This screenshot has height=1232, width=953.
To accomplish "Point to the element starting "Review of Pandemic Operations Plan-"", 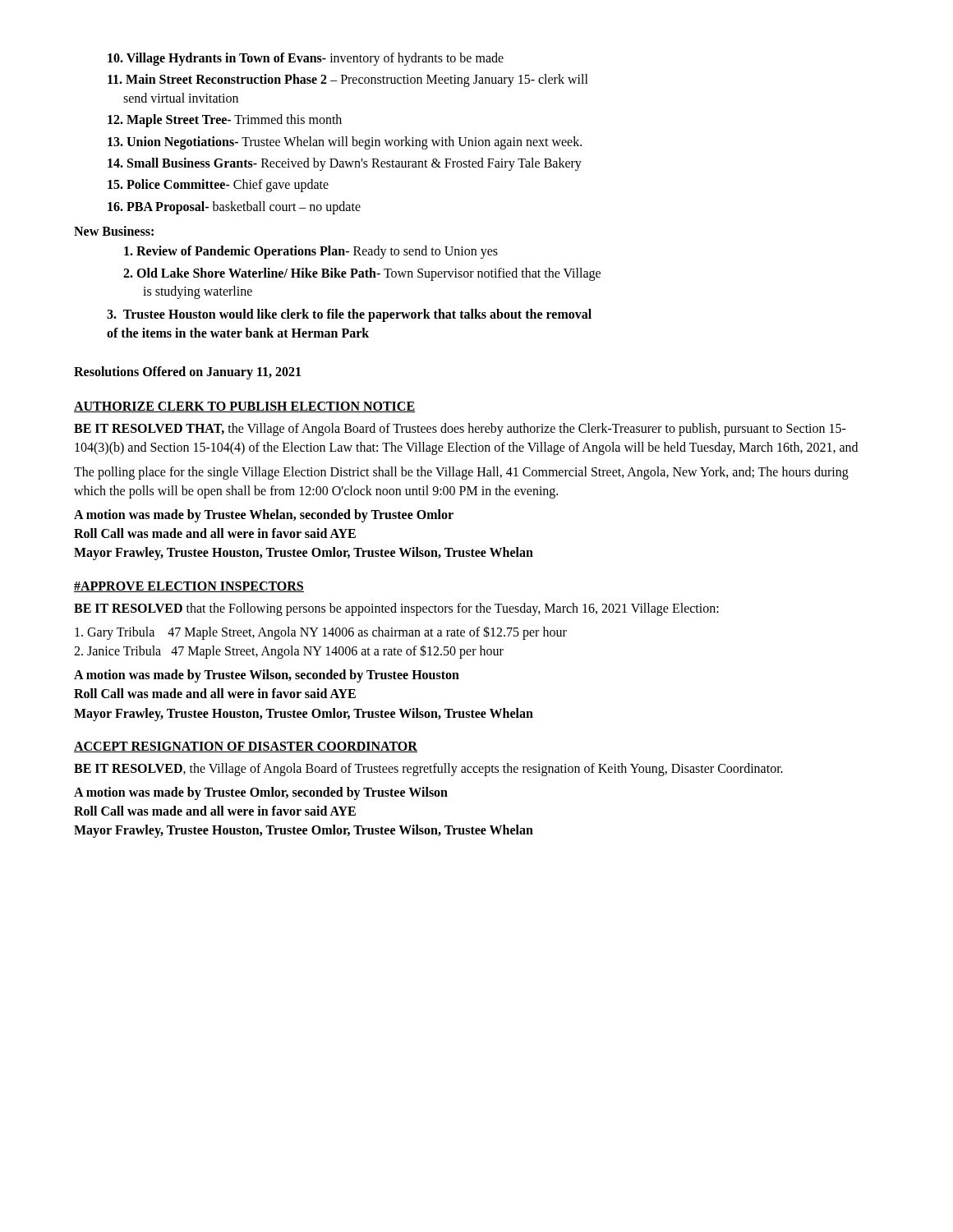I will pyautogui.click(x=311, y=251).
